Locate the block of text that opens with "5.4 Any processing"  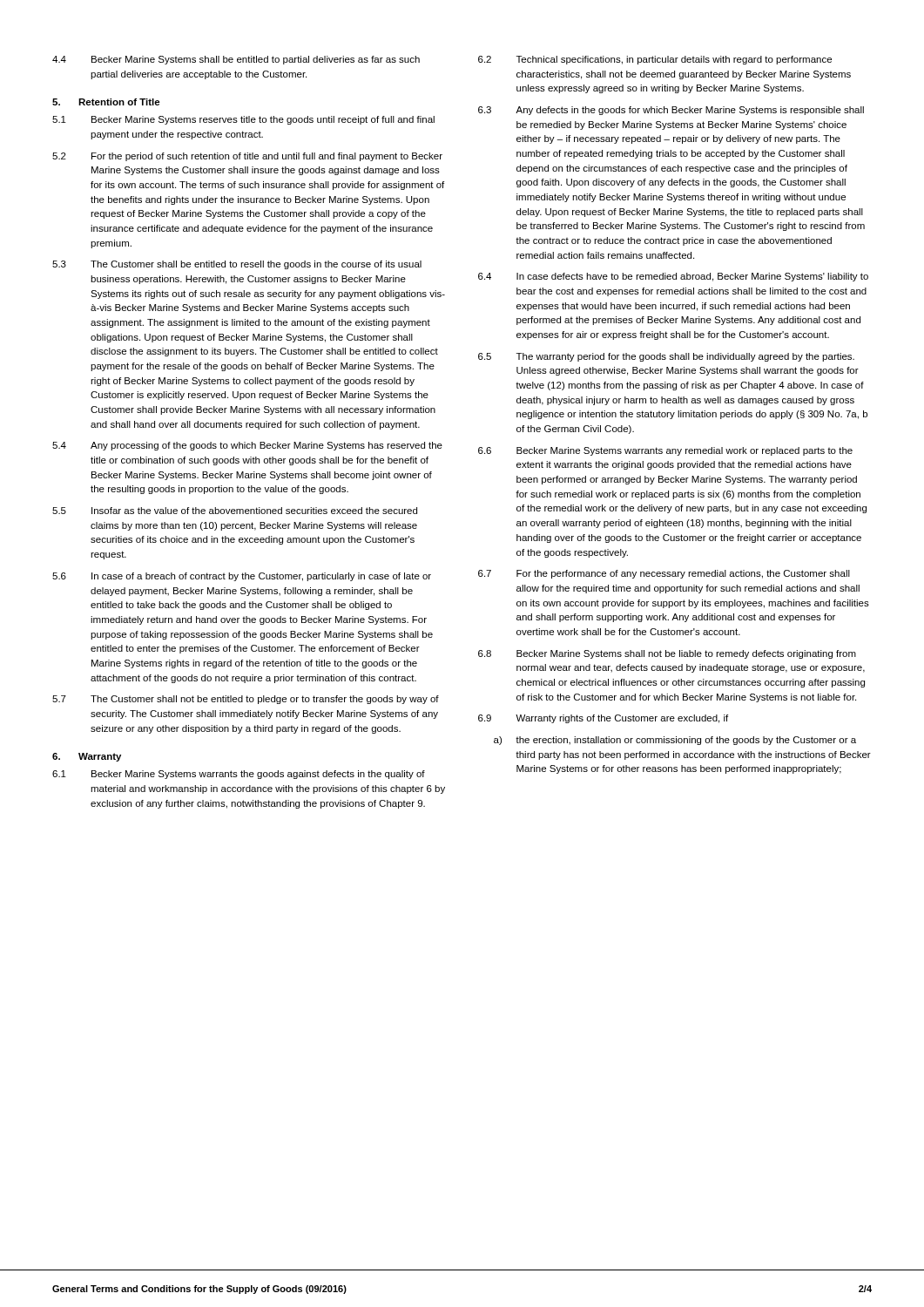coord(249,468)
